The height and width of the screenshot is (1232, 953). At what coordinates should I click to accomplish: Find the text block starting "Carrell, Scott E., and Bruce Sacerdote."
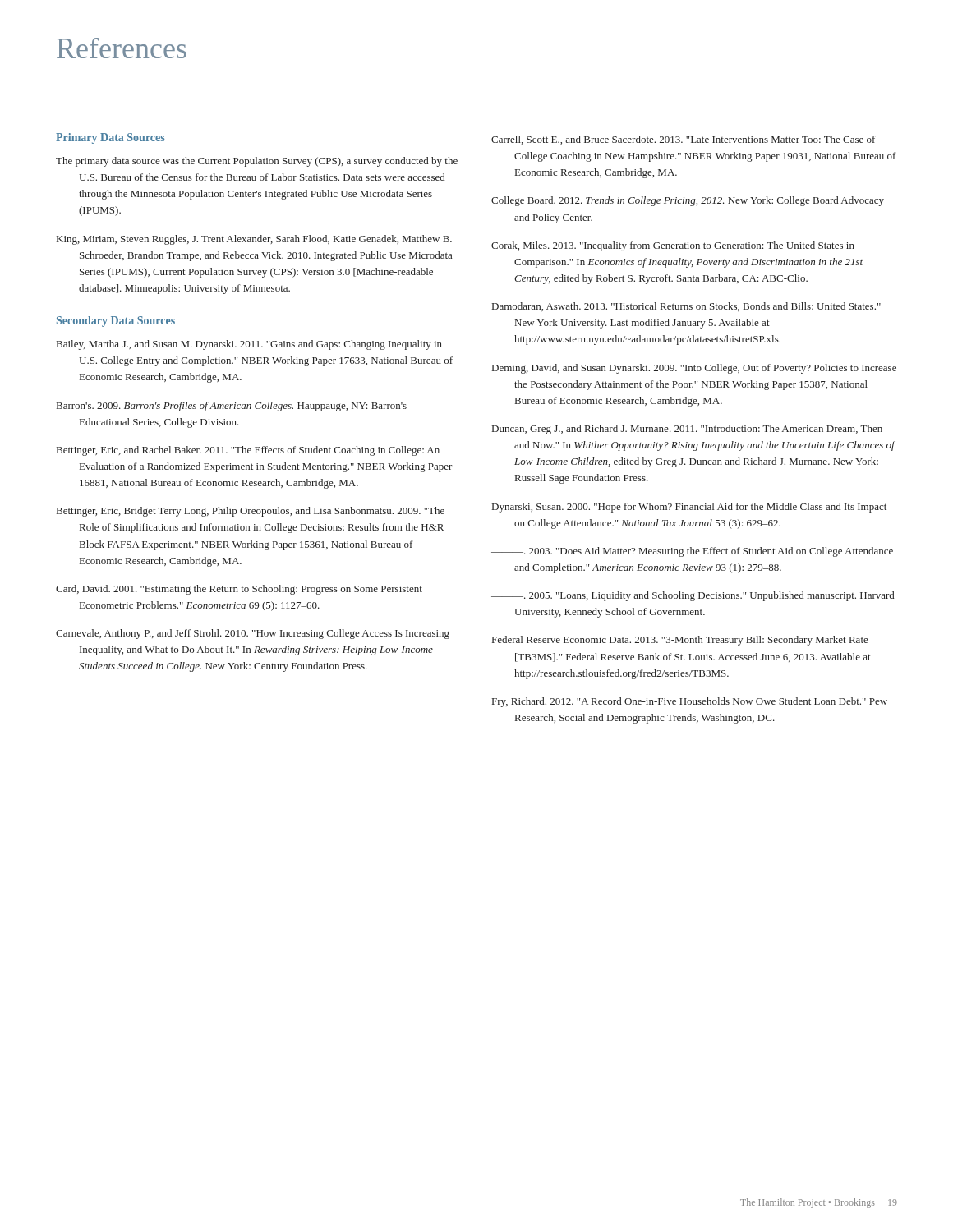pos(694,156)
